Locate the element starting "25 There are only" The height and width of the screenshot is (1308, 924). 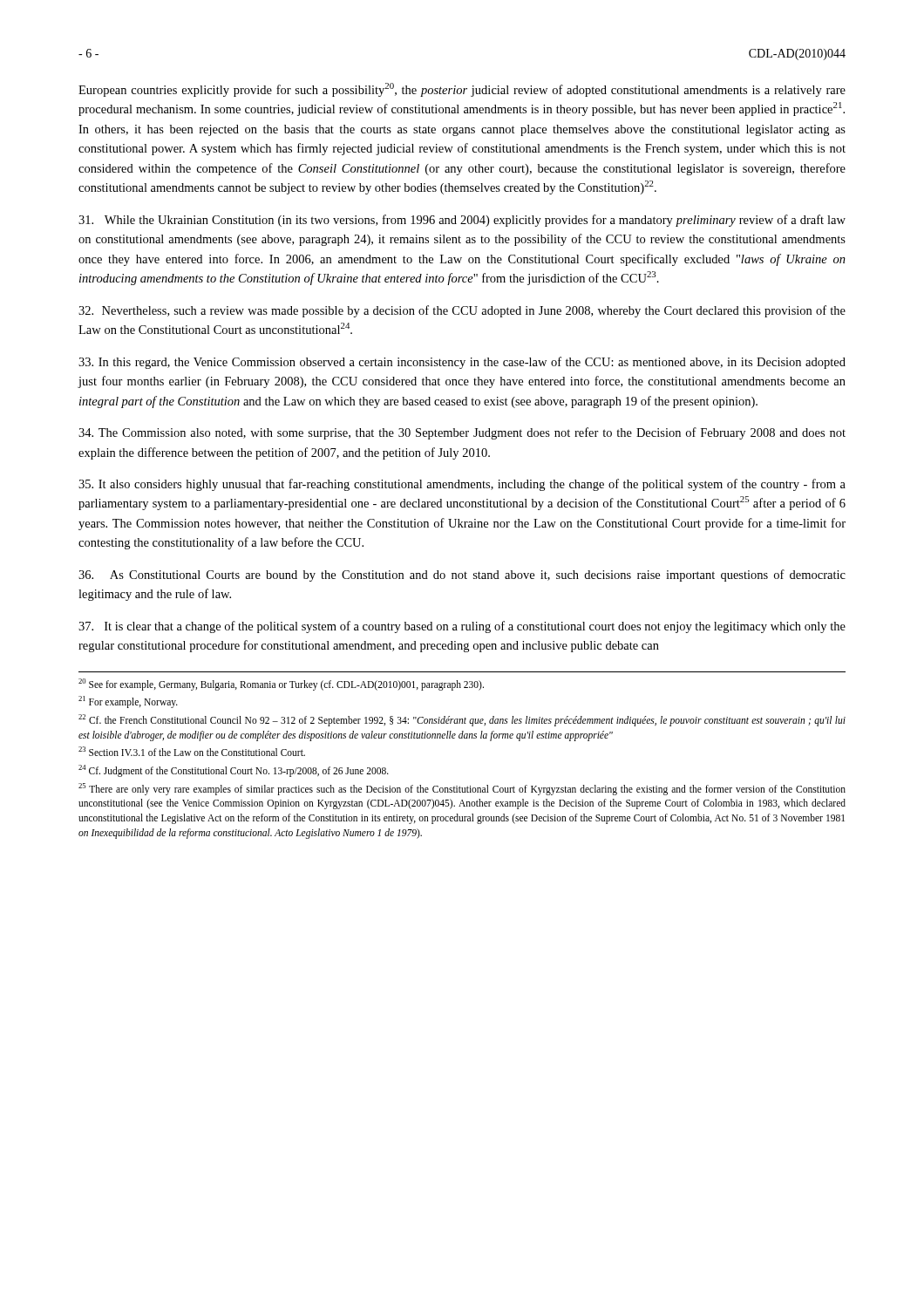(x=462, y=810)
